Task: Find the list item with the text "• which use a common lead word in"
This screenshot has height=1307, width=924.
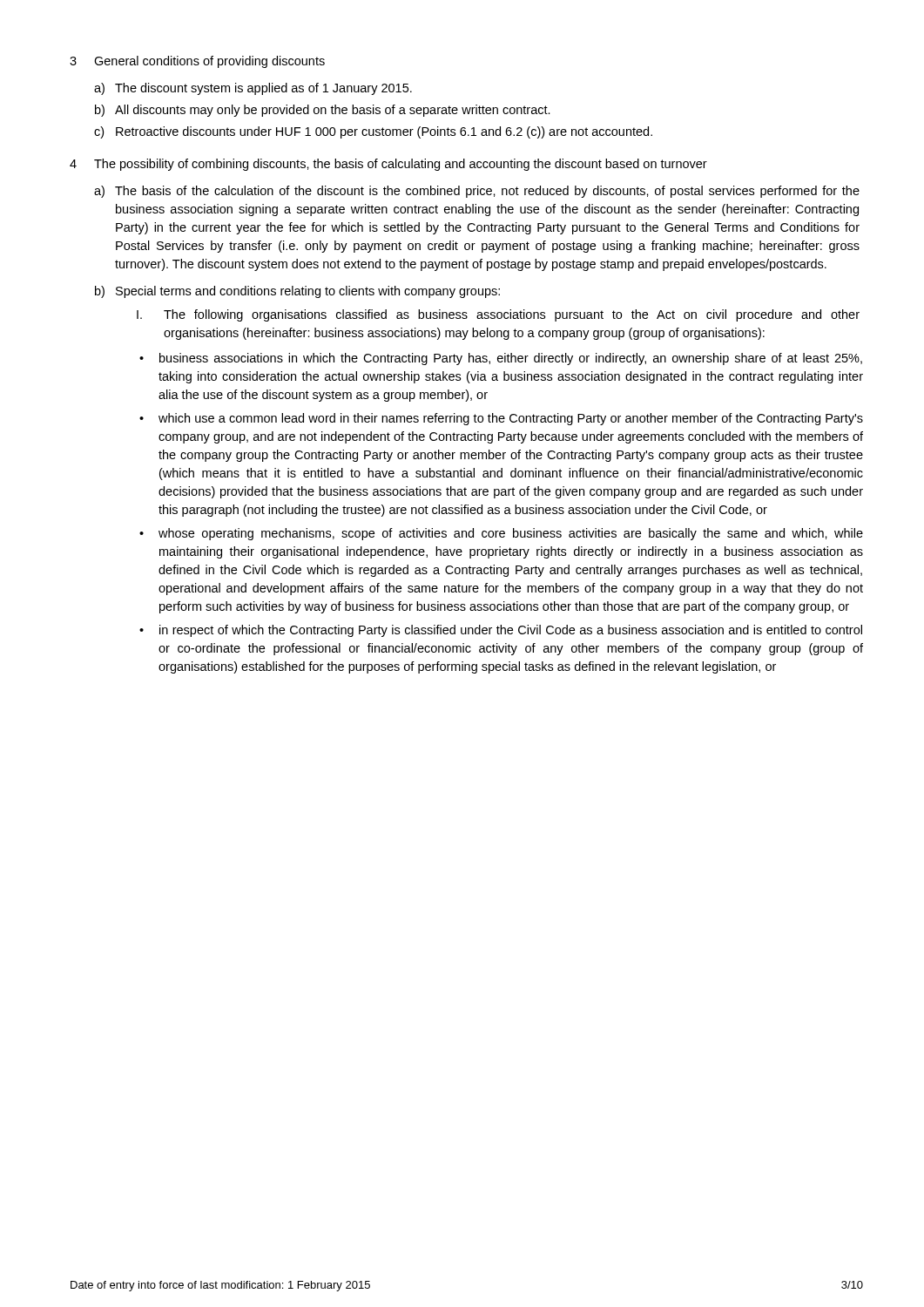Action: point(501,465)
